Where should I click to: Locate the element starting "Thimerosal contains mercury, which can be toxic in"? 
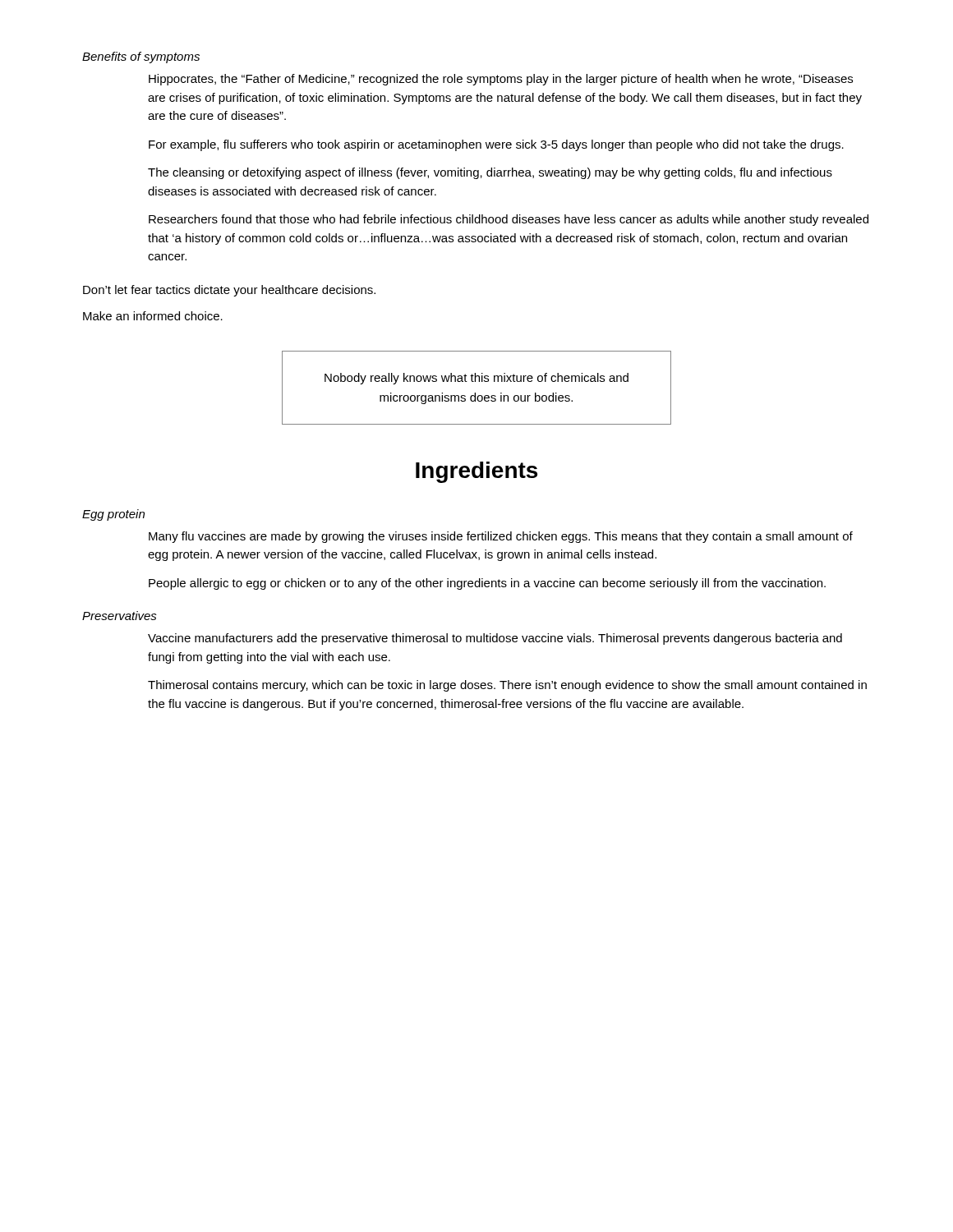[508, 694]
